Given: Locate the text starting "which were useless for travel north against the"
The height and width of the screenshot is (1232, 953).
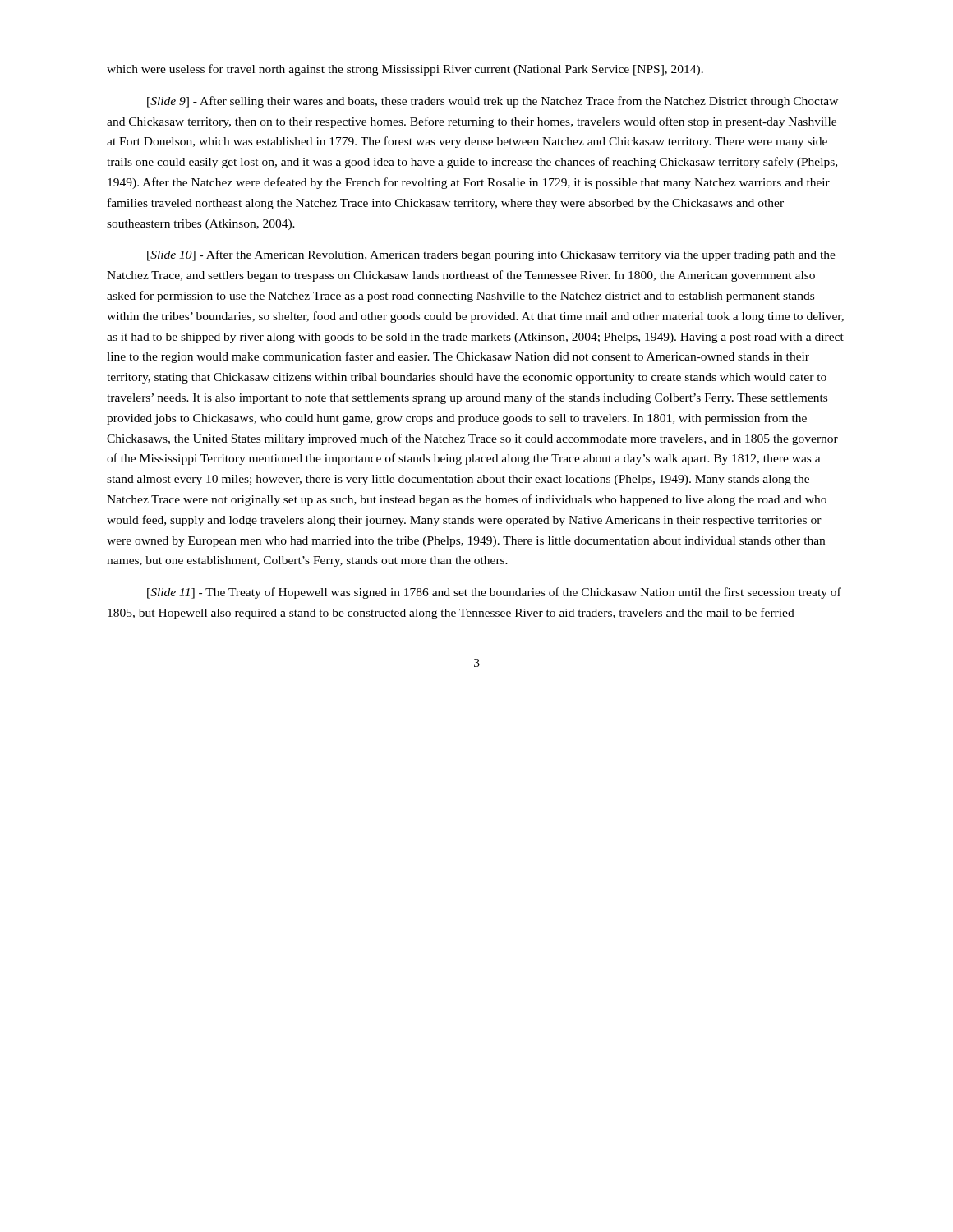Looking at the screenshot, I should 476,341.
